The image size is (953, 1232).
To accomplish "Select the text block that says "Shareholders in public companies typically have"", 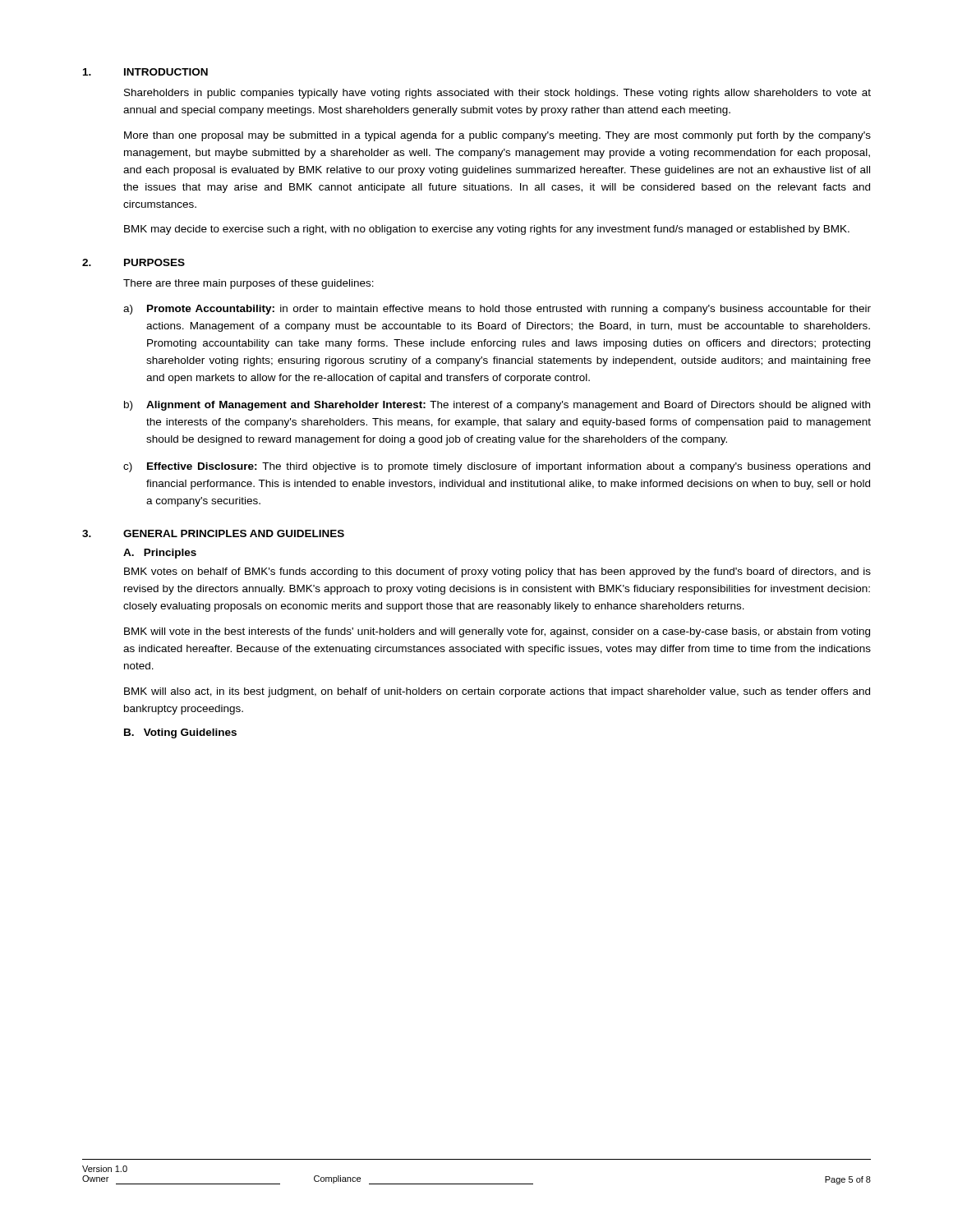I will pyautogui.click(x=497, y=101).
